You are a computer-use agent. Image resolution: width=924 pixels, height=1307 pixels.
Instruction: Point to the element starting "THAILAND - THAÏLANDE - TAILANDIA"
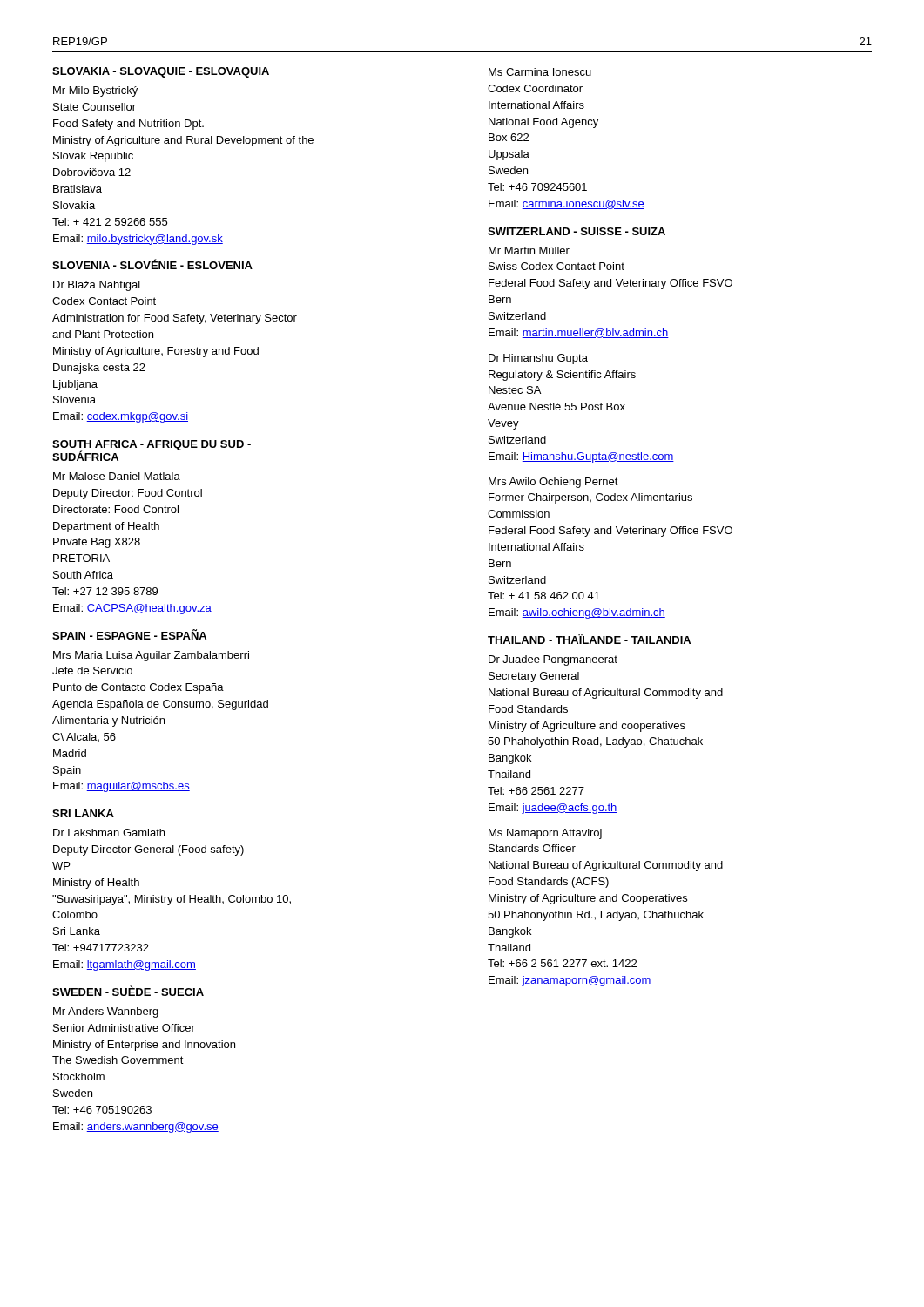click(589, 640)
